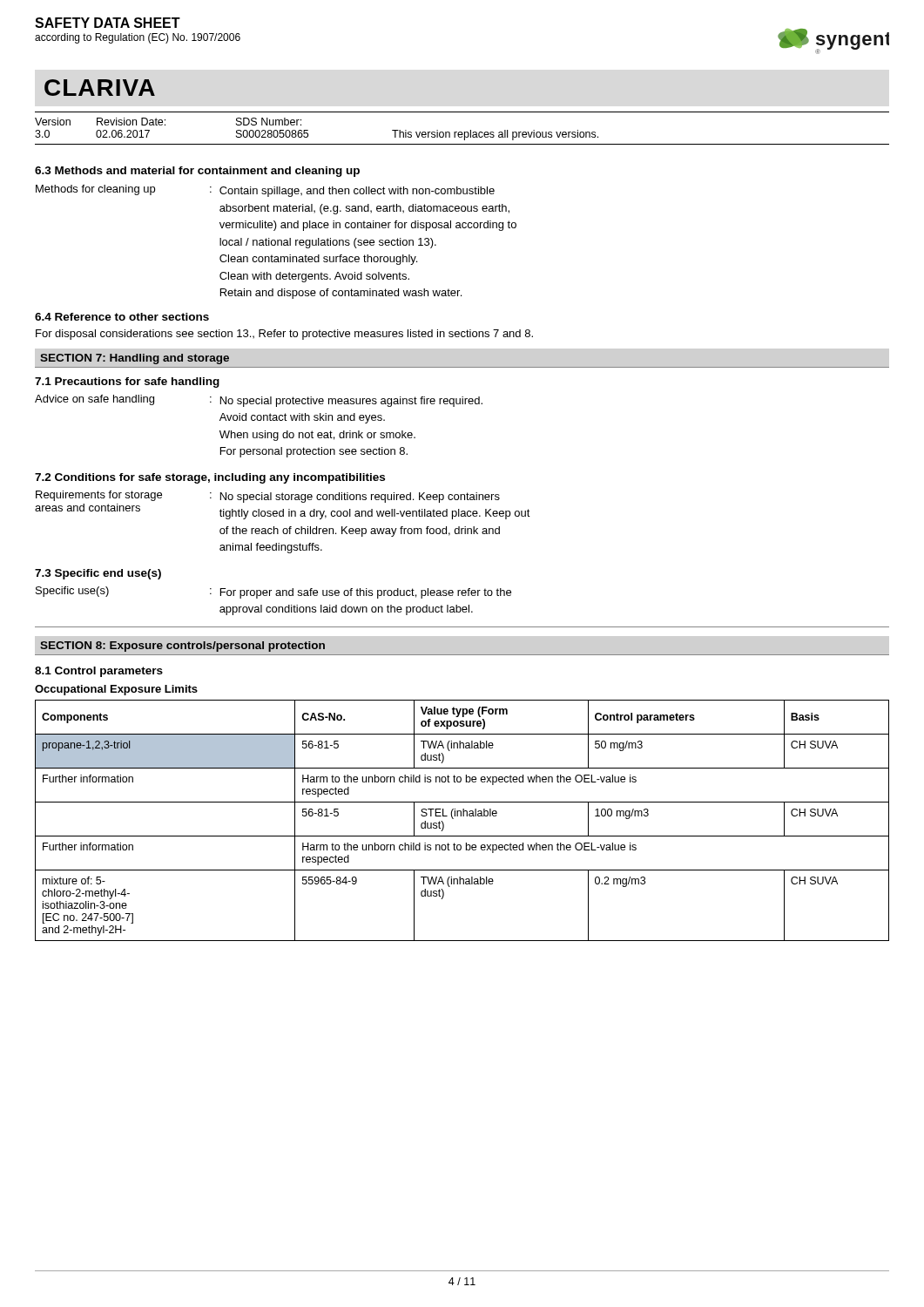The image size is (924, 1307).
Task: Locate the text block starting "6.3 Methods and"
Action: [198, 170]
